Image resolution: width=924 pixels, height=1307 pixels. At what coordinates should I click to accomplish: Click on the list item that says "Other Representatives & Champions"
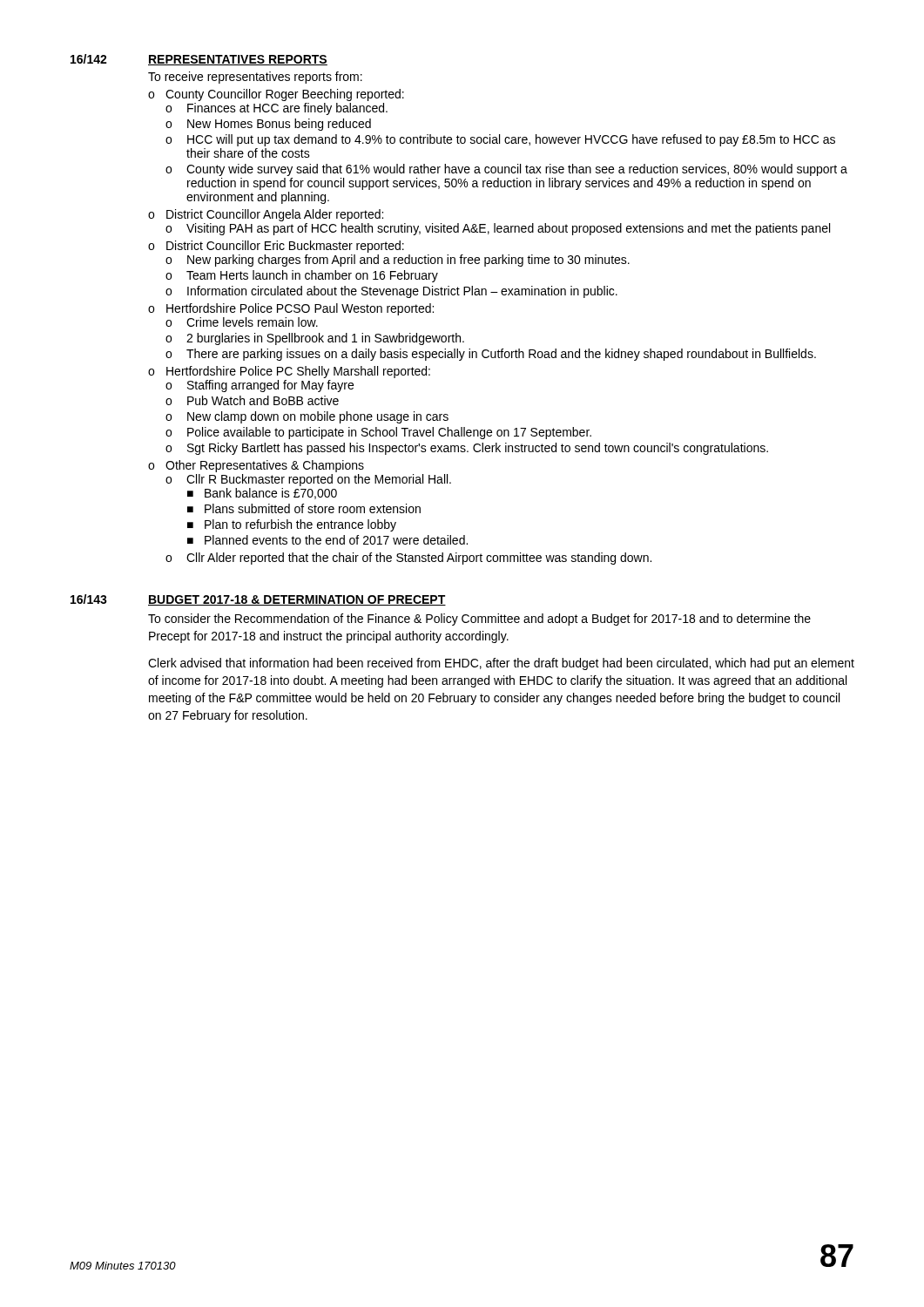coord(265,465)
